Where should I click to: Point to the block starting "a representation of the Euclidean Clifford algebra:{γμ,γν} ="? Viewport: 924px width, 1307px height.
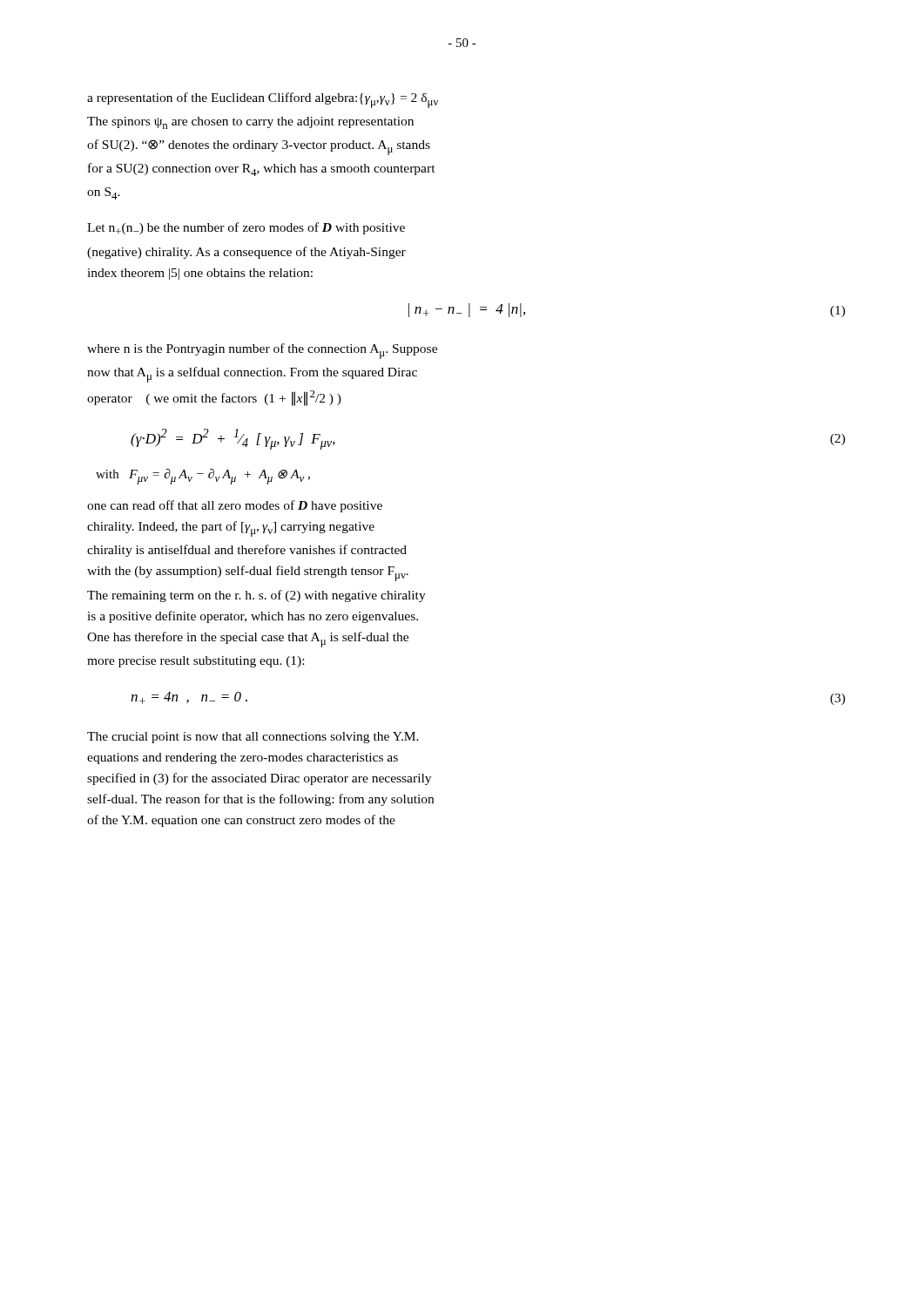[263, 100]
